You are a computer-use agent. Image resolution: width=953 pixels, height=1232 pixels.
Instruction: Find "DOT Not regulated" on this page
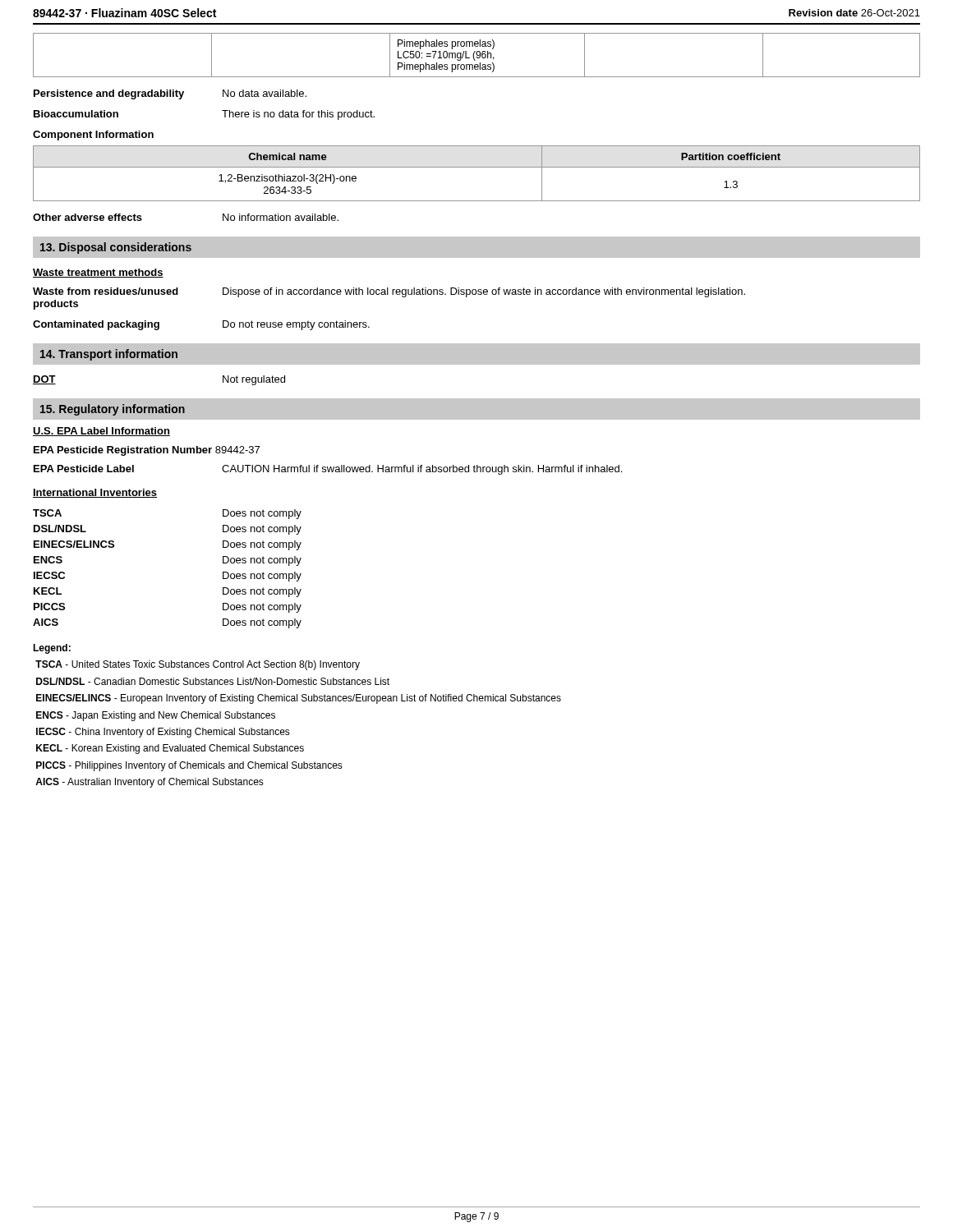pos(43,381)
